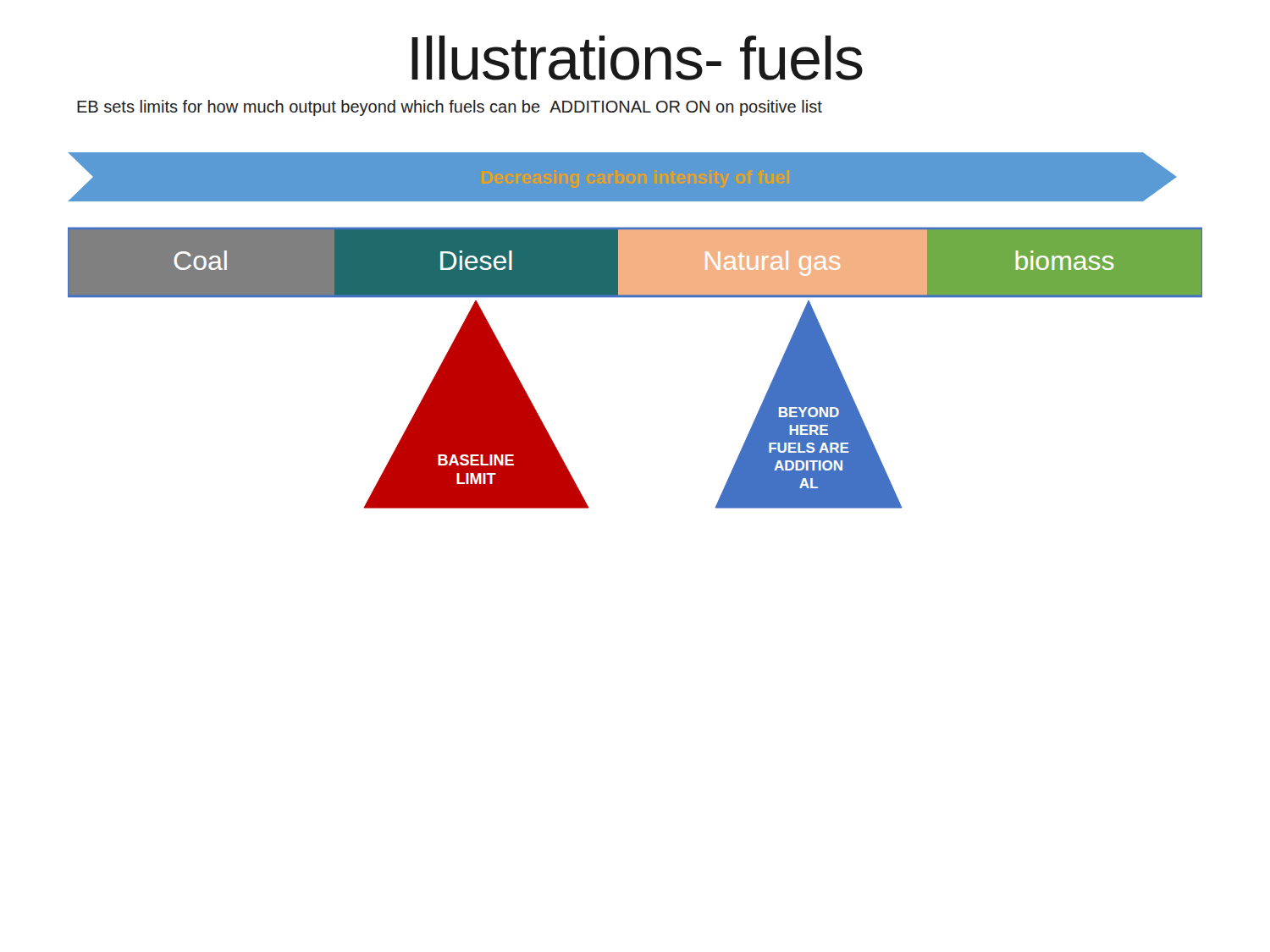Find the infographic
Image resolution: width=1270 pixels, height=952 pixels.
635,406
